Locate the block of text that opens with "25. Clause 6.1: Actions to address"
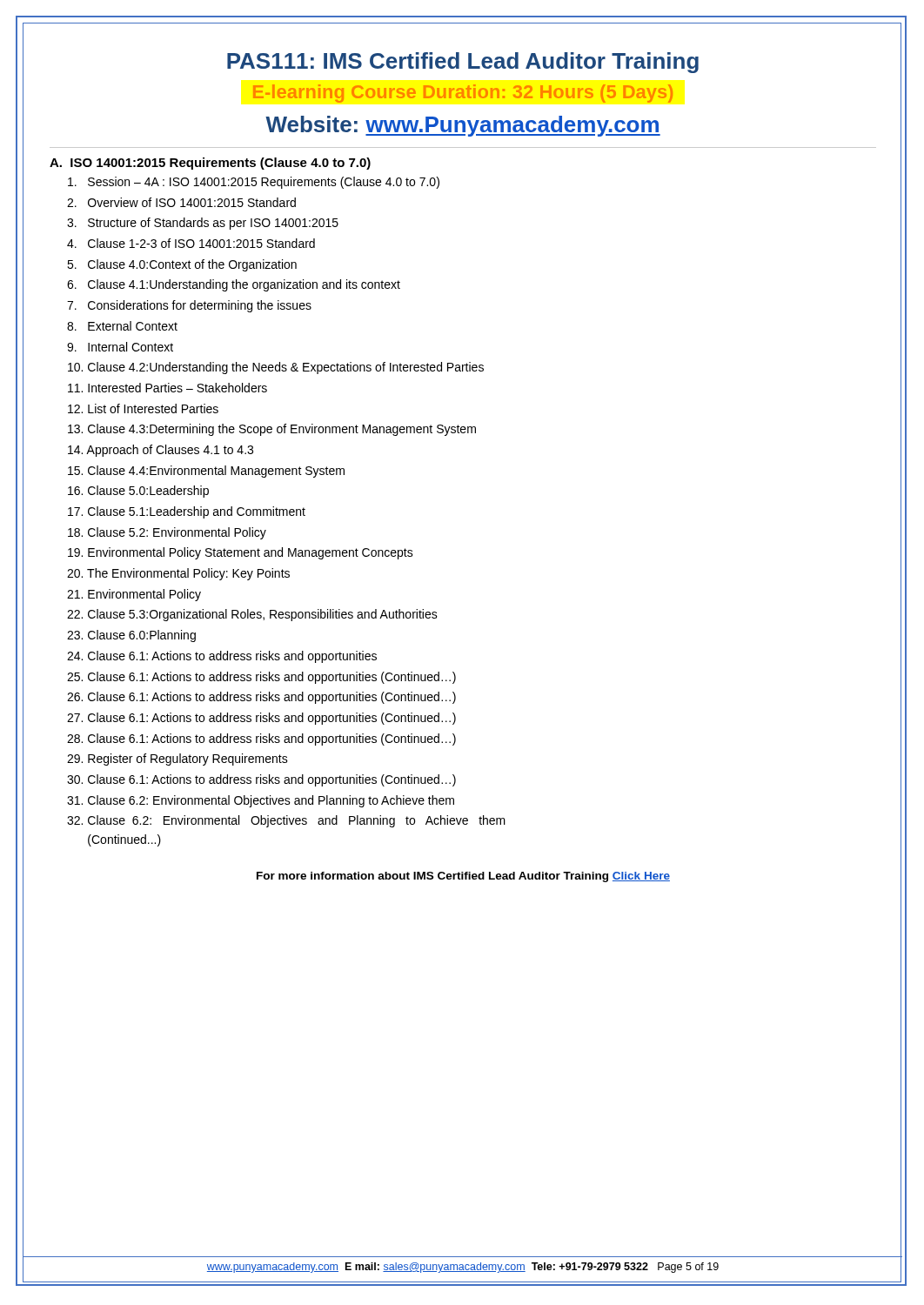 click(262, 676)
